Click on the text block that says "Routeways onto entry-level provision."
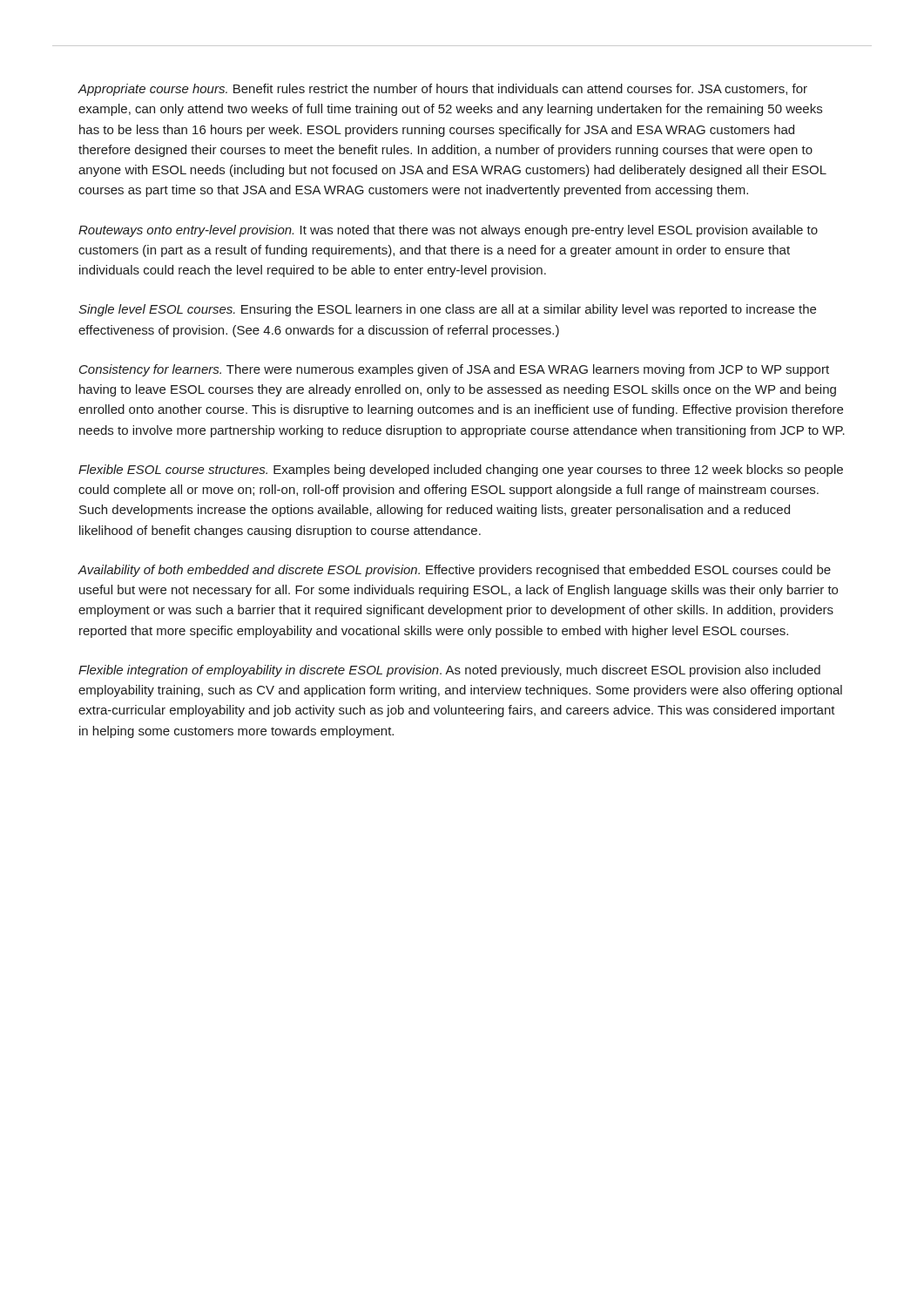 point(448,249)
